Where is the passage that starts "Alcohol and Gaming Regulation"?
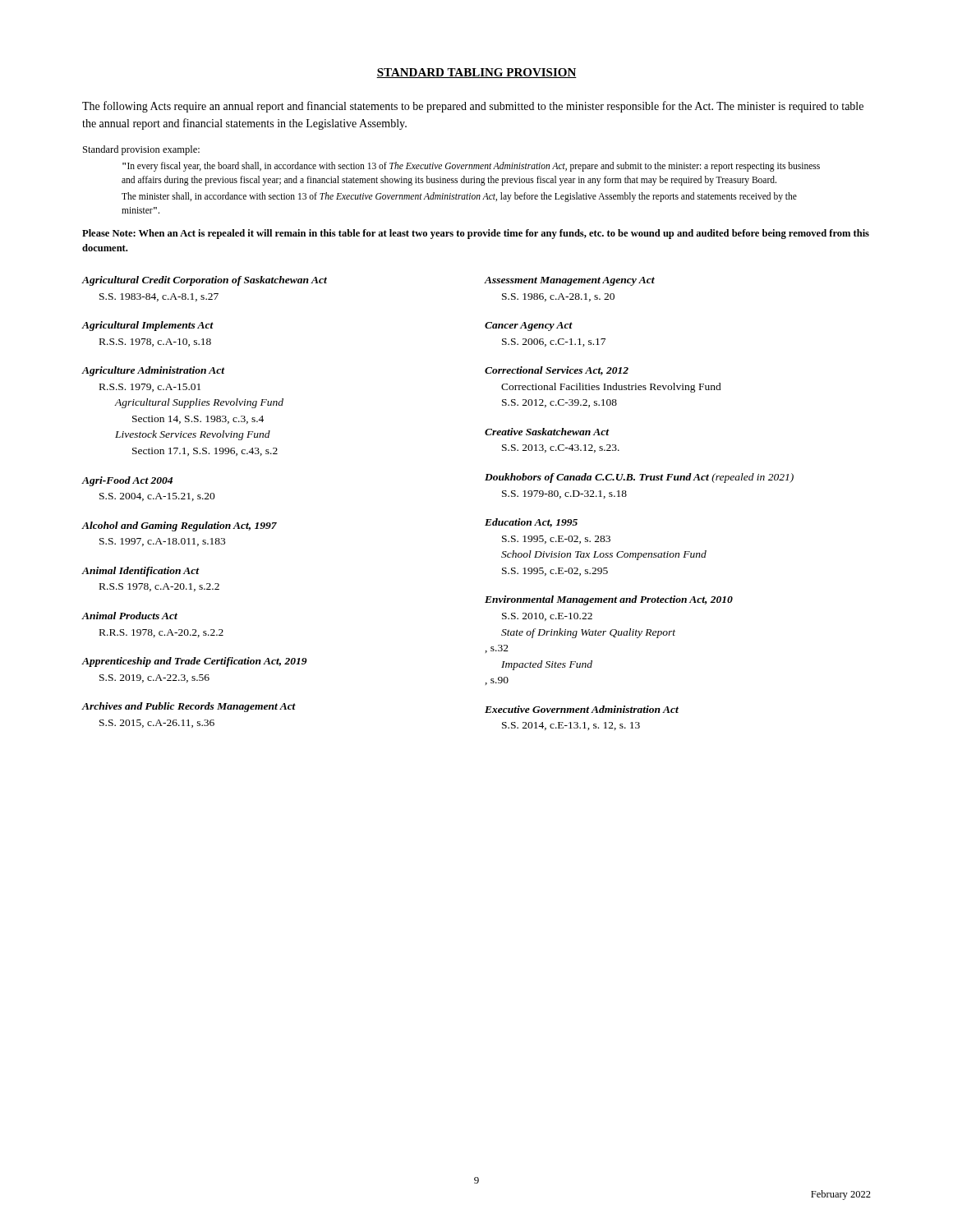This screenshot has width=953, height=1232. [267, 534]
